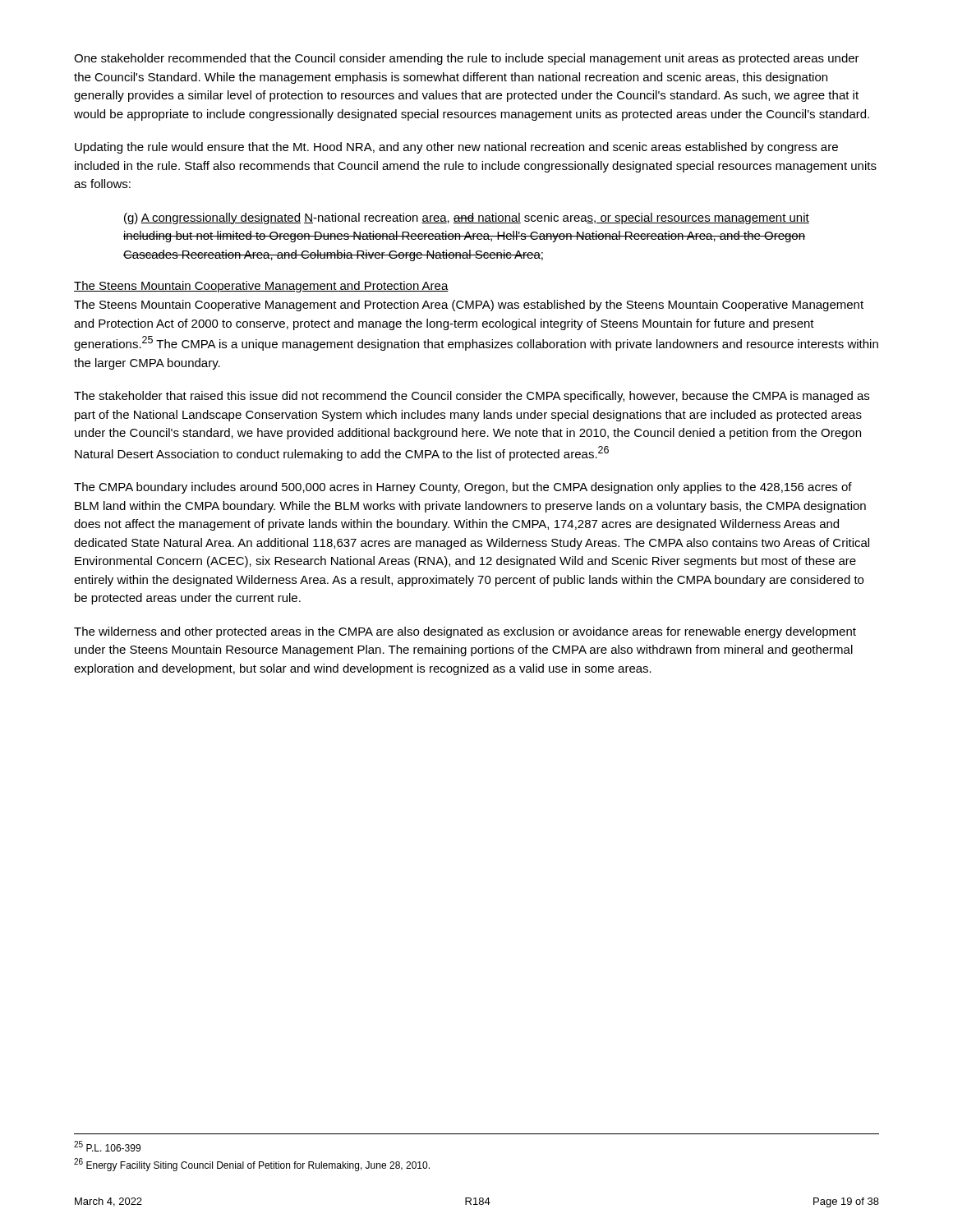Locate the passage starting "26 Energy Facility Siting"
Viewport: 953px width, 1232px height.
(x=252, y=1164)
